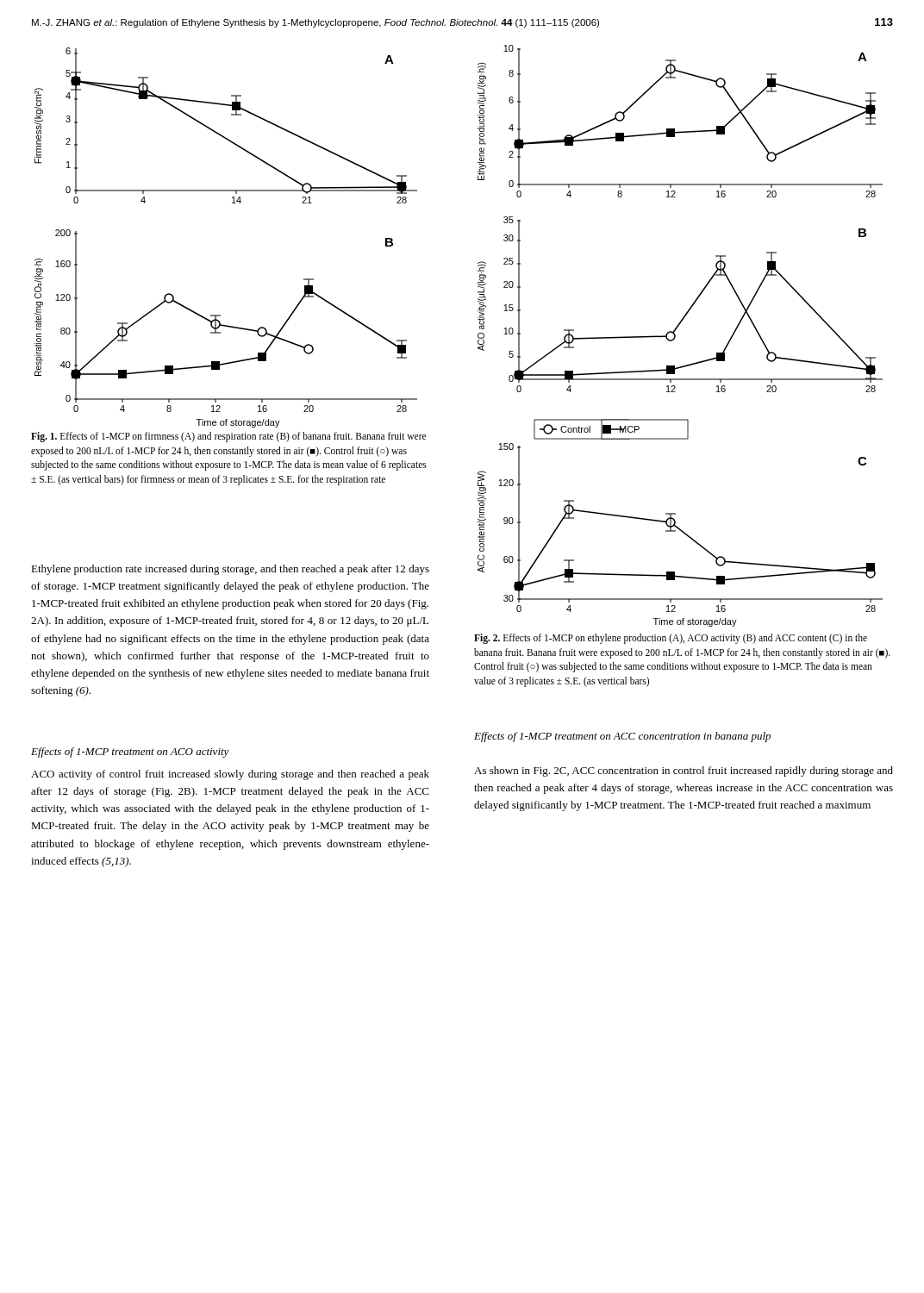Navigate to the element starting "As shown in Fig. 2C, ACC concentration"
This screenshot has width=924, height=1293.
[684, 788]
